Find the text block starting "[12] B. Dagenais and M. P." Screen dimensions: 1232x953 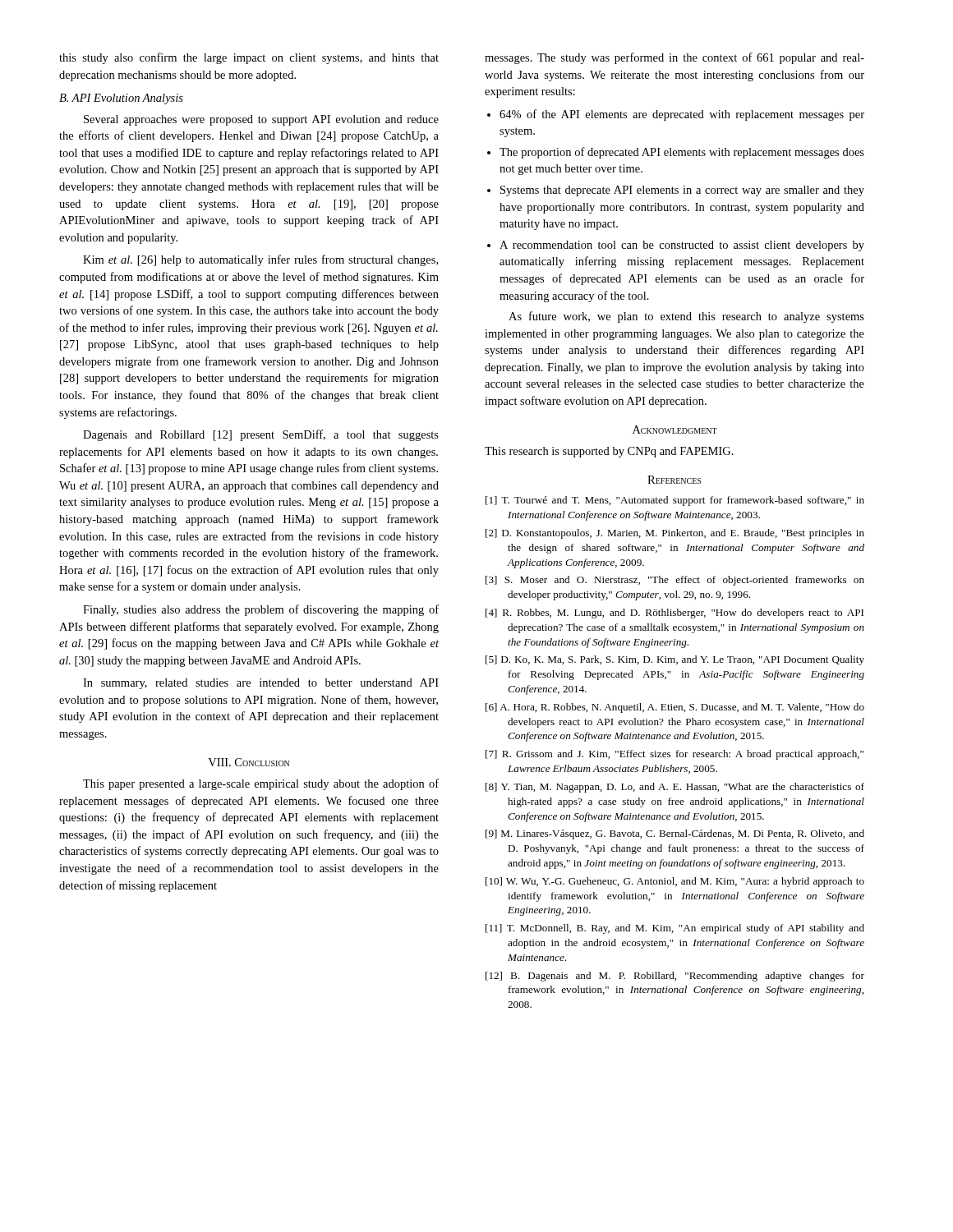click(x=674, y=990)
